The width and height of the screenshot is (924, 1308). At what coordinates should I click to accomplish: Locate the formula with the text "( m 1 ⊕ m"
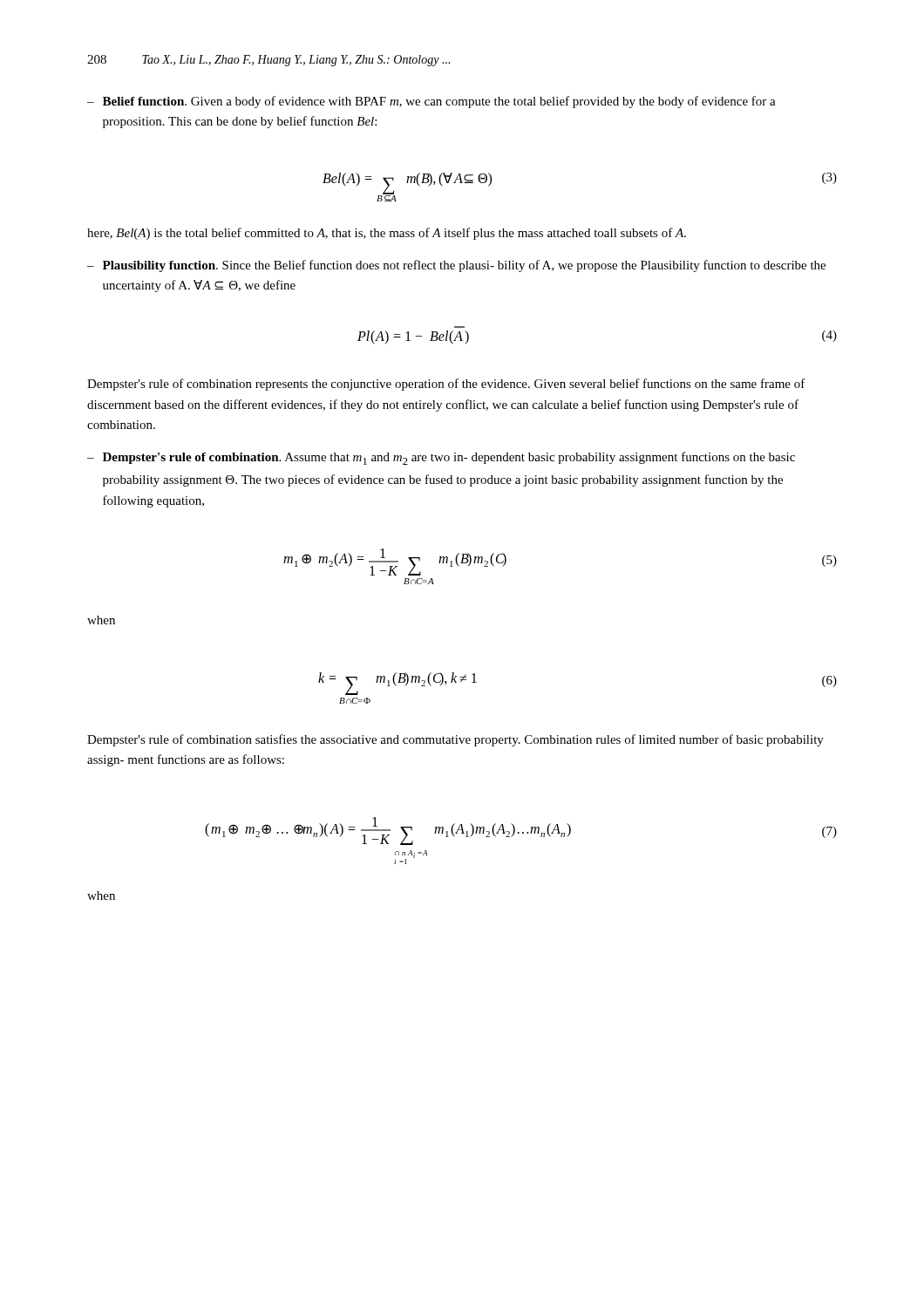(x=519, y=832)
